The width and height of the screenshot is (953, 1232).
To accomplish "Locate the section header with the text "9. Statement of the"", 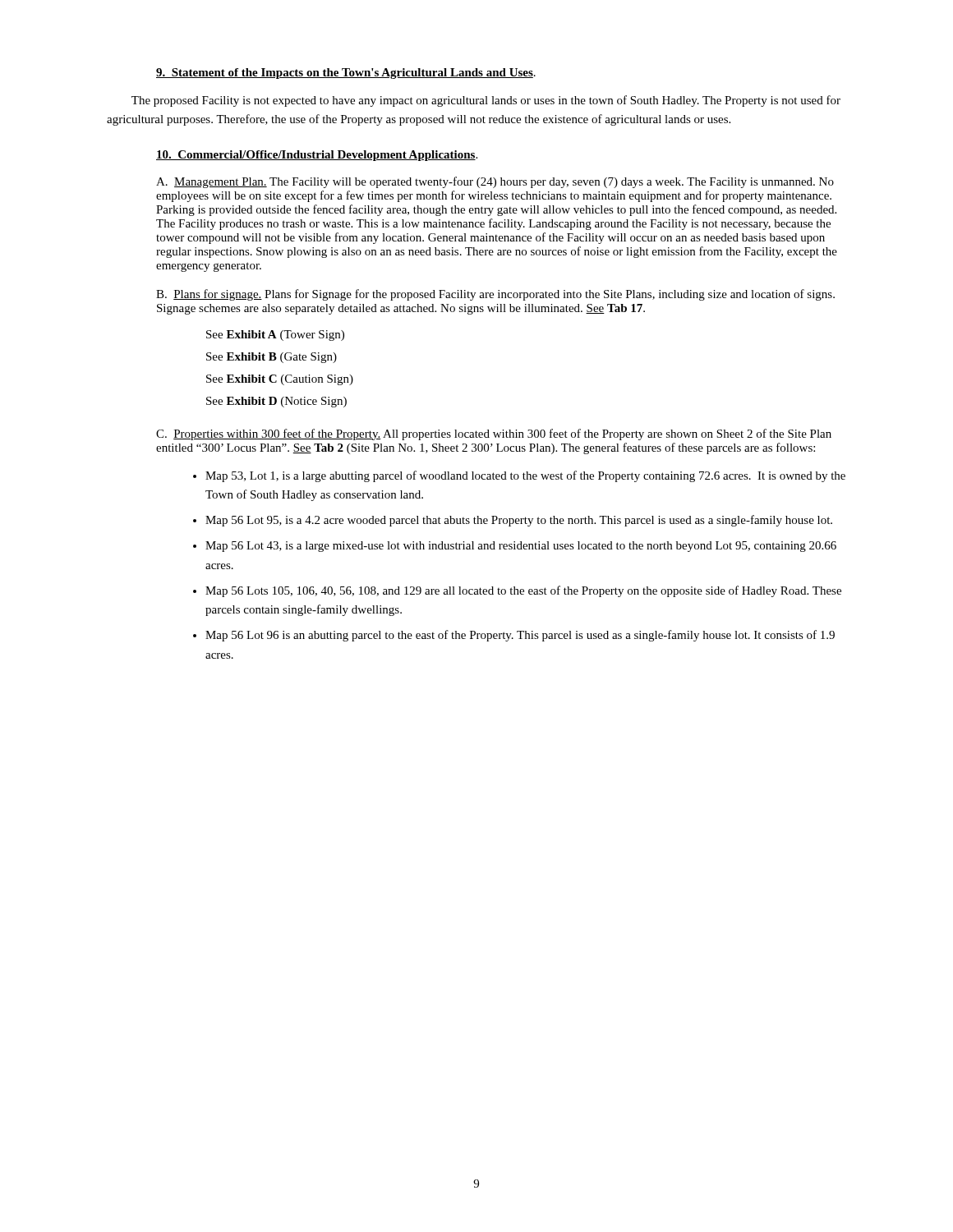I will 346,72.
